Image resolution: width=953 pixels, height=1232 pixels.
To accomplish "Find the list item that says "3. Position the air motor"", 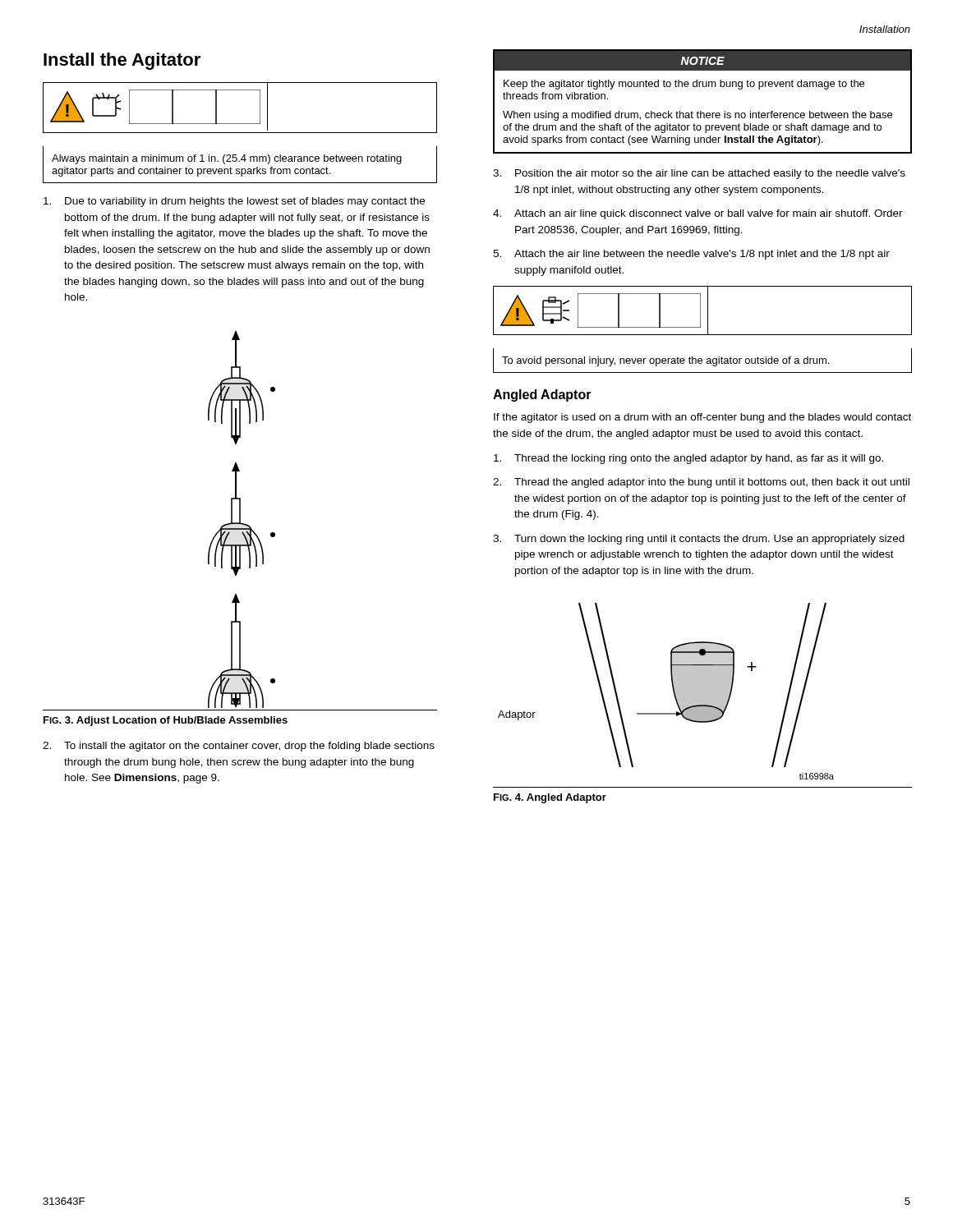I will pyautogui.click(x=702, y=181).
